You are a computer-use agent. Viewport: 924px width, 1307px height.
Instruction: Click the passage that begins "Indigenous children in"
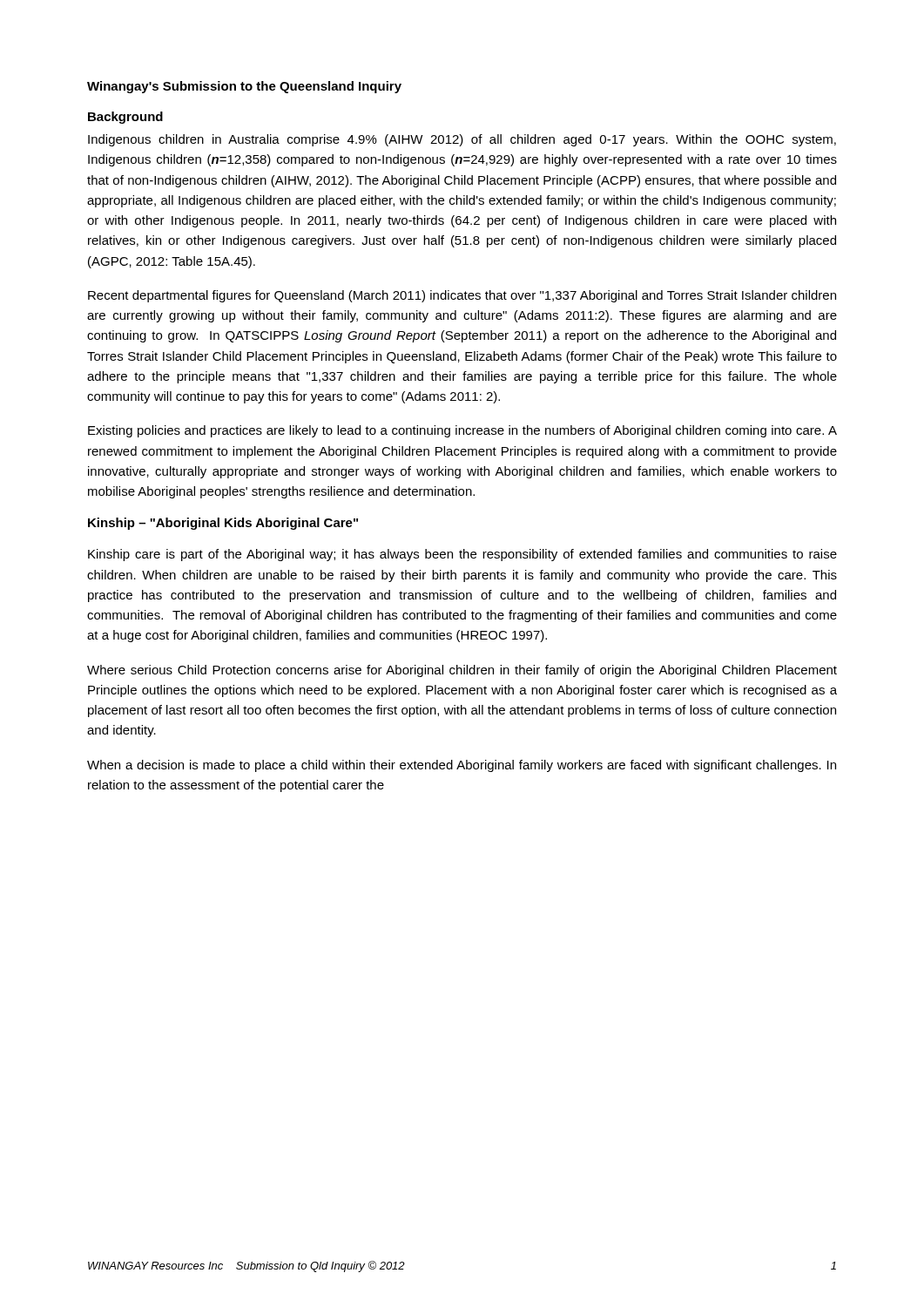pos(462,200)
